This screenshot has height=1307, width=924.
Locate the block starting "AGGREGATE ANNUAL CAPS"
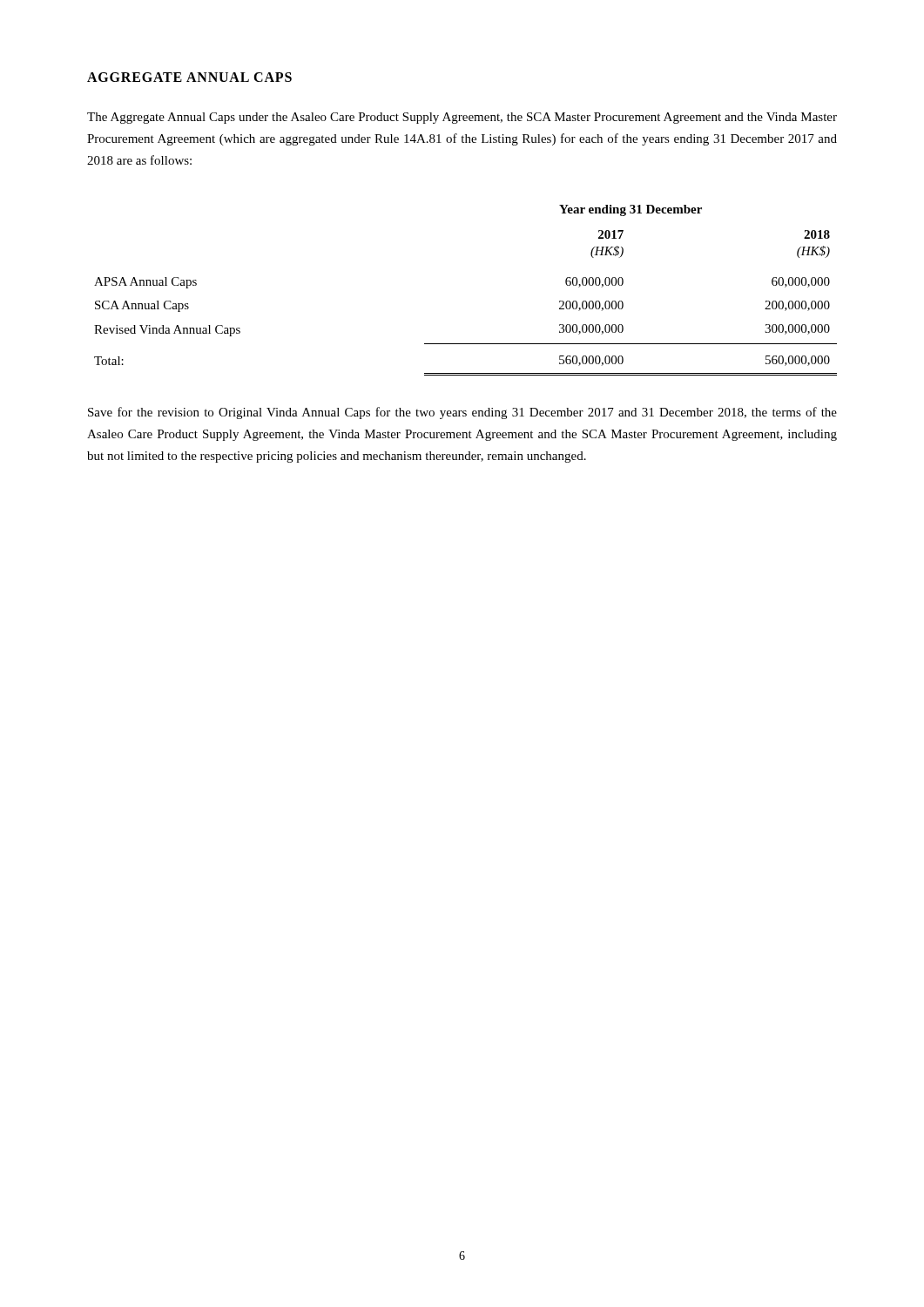point(190,77)
